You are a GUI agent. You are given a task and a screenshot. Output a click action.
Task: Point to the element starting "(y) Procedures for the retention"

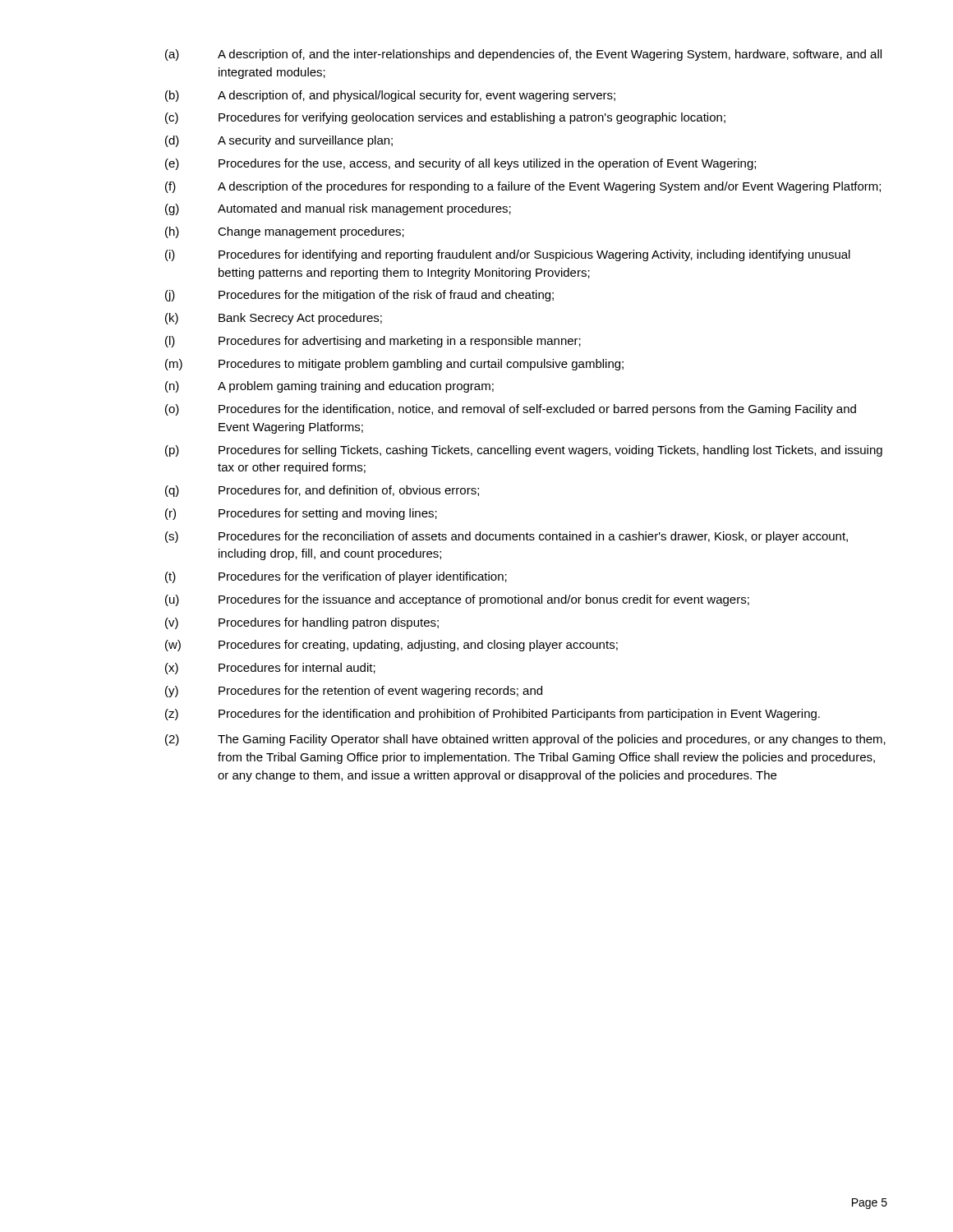point(526,690)
